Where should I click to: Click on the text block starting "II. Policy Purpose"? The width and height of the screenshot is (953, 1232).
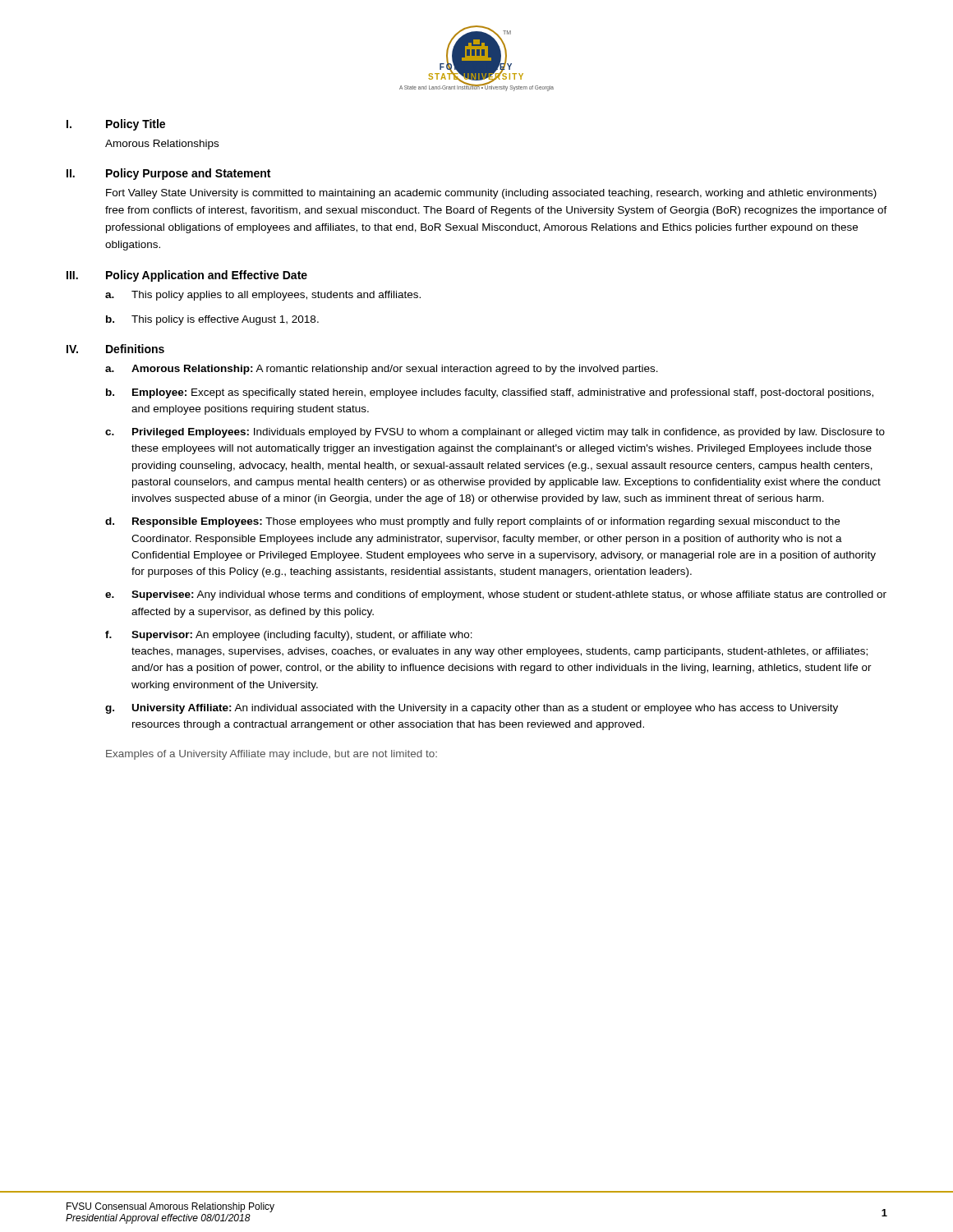pyautogui.click(x=168, y=174)
